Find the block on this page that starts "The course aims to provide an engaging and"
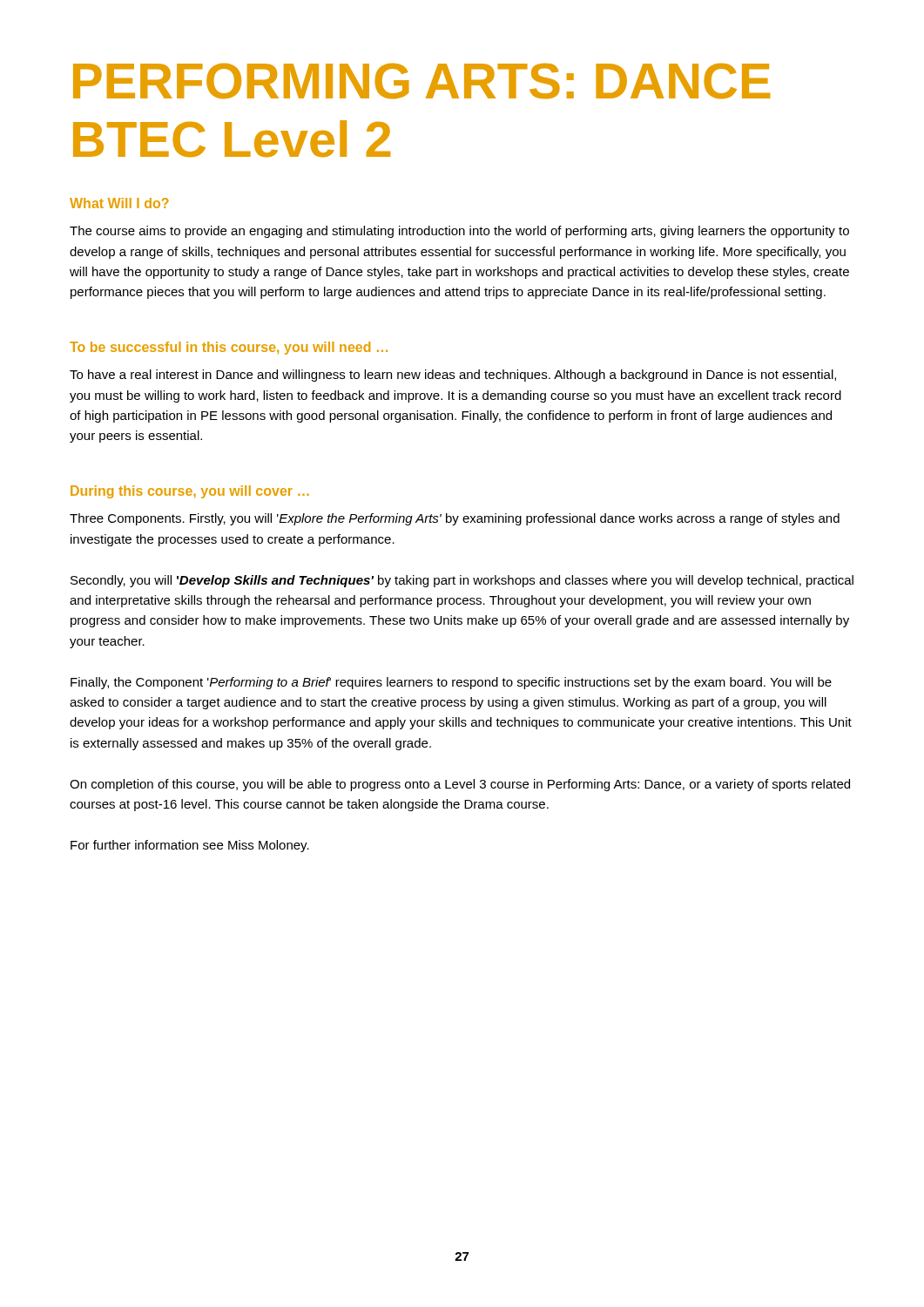This screenshot has width=924, height=1307. pos(460,261)
